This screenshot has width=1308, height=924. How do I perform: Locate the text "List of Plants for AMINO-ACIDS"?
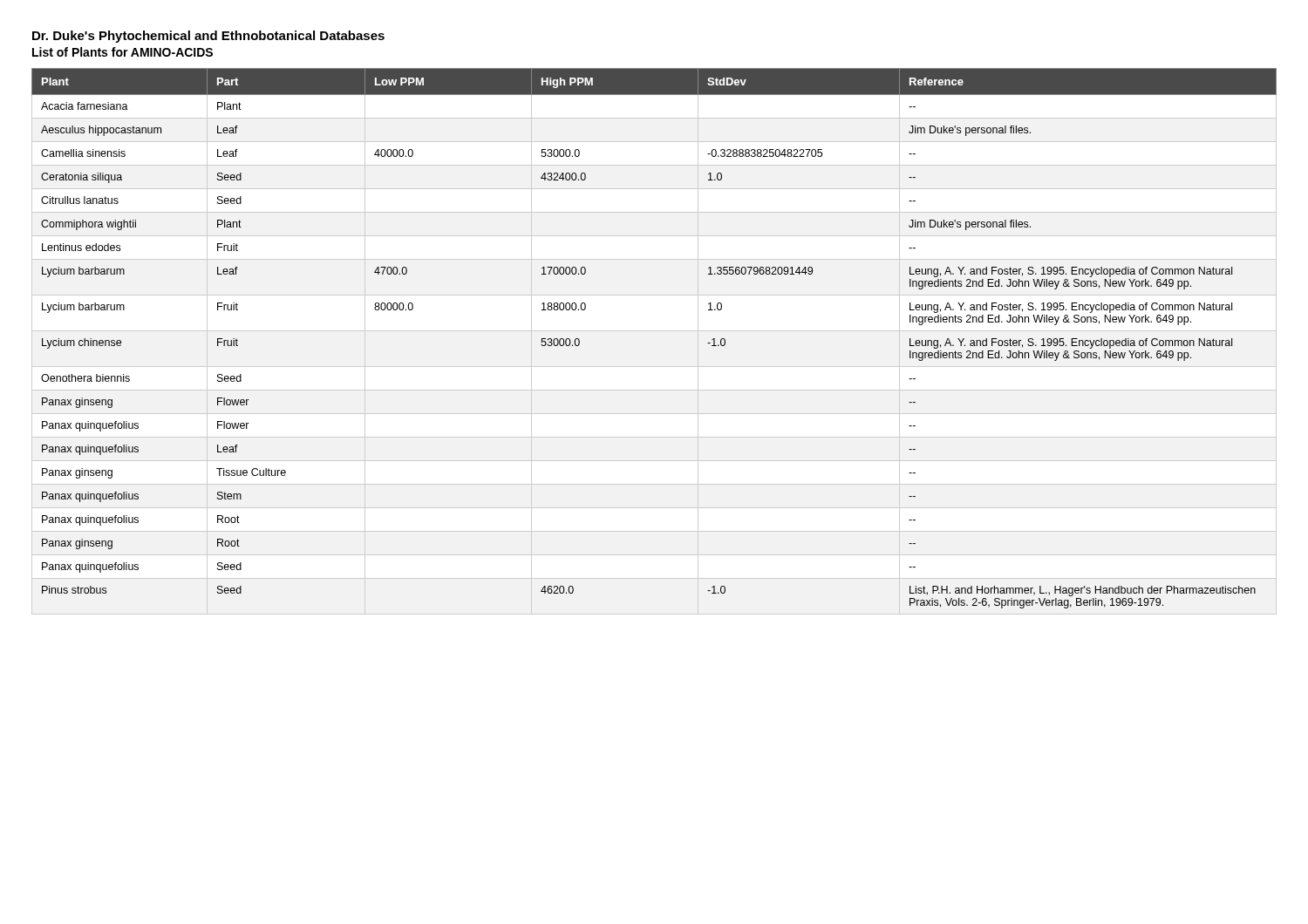tap(122, 52)
